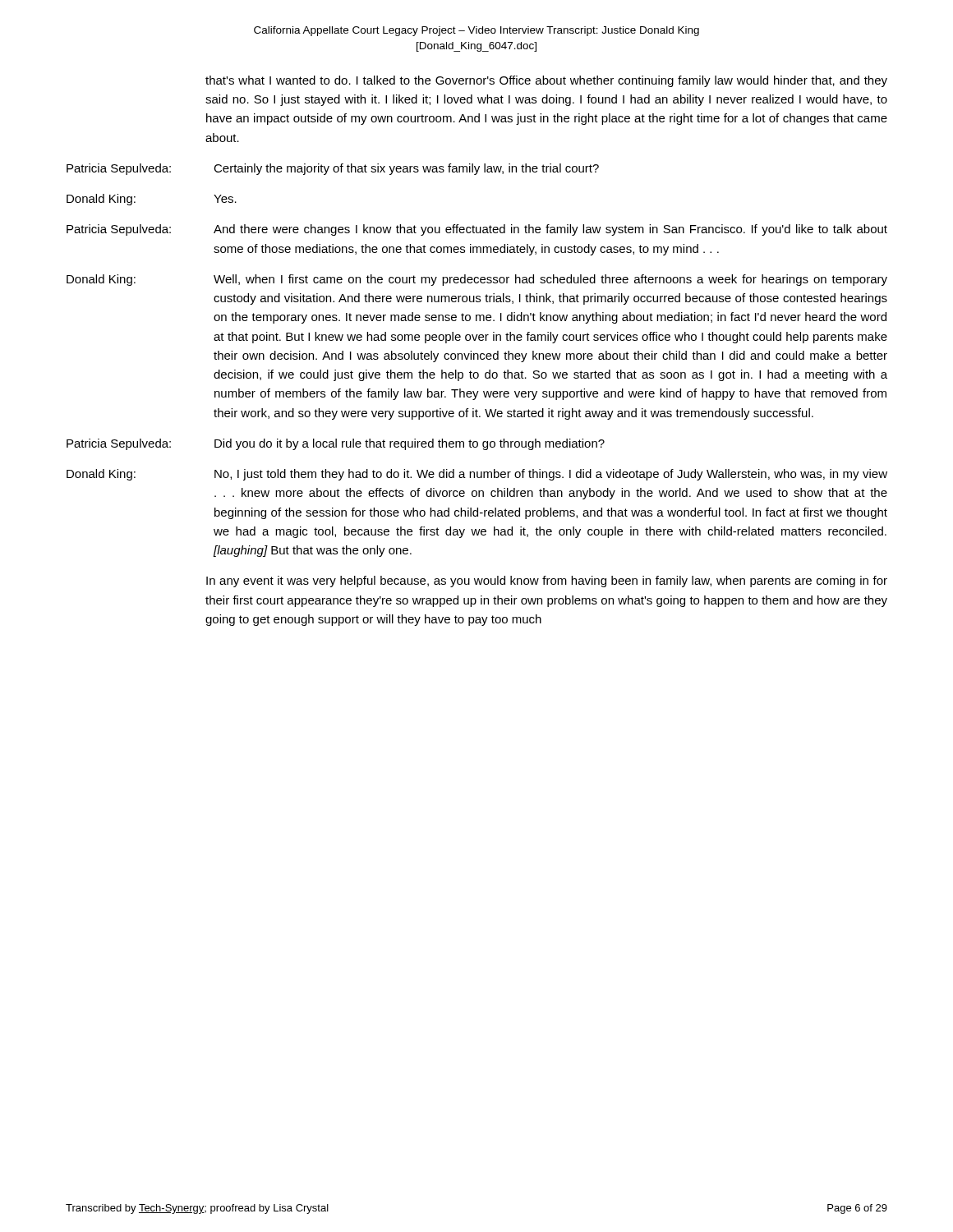Select the text block with the text "that's what I wanted"
953x1232 pixels.
pos(476,109)
